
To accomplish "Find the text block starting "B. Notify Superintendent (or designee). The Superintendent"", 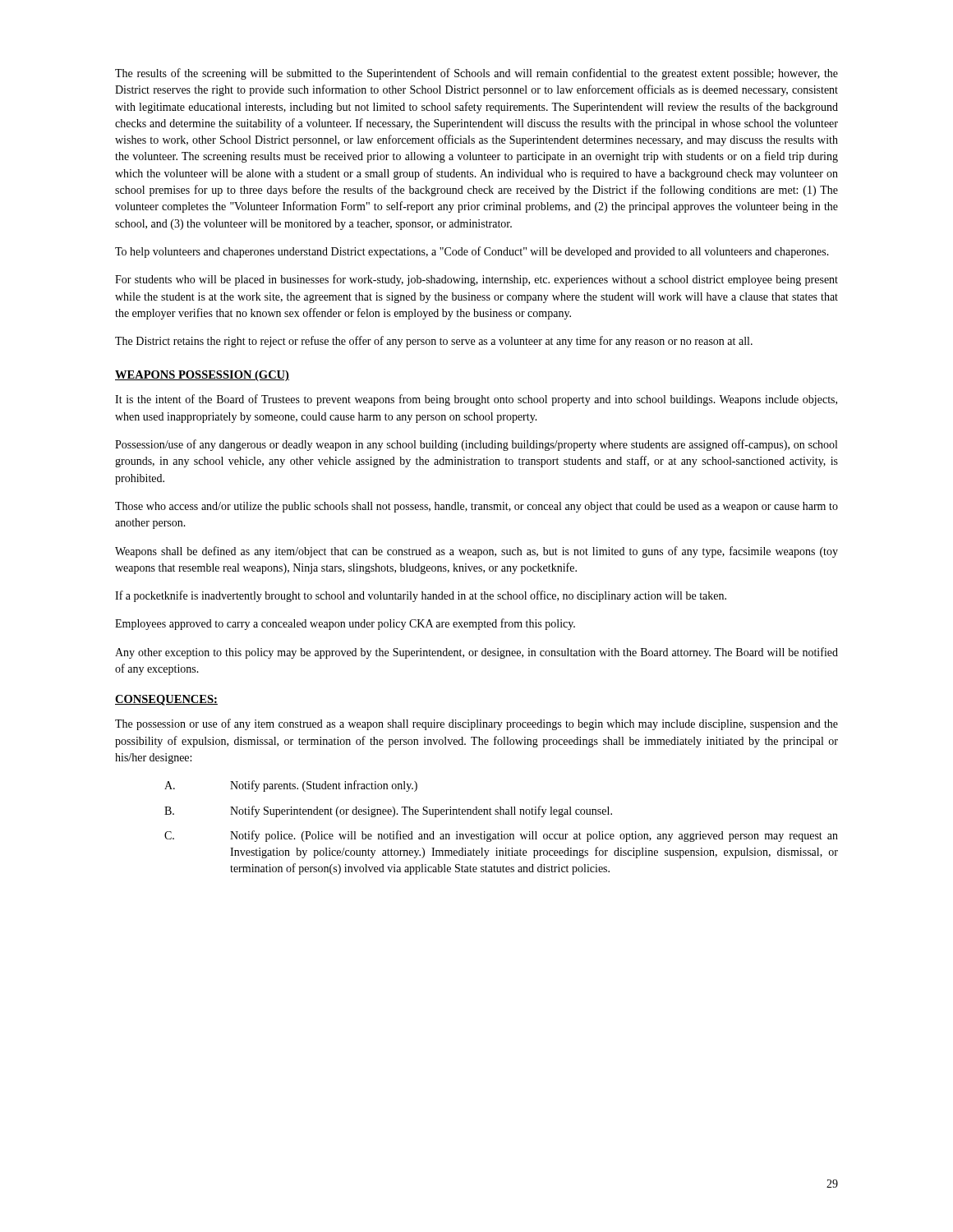I will (x=476, y=811).
